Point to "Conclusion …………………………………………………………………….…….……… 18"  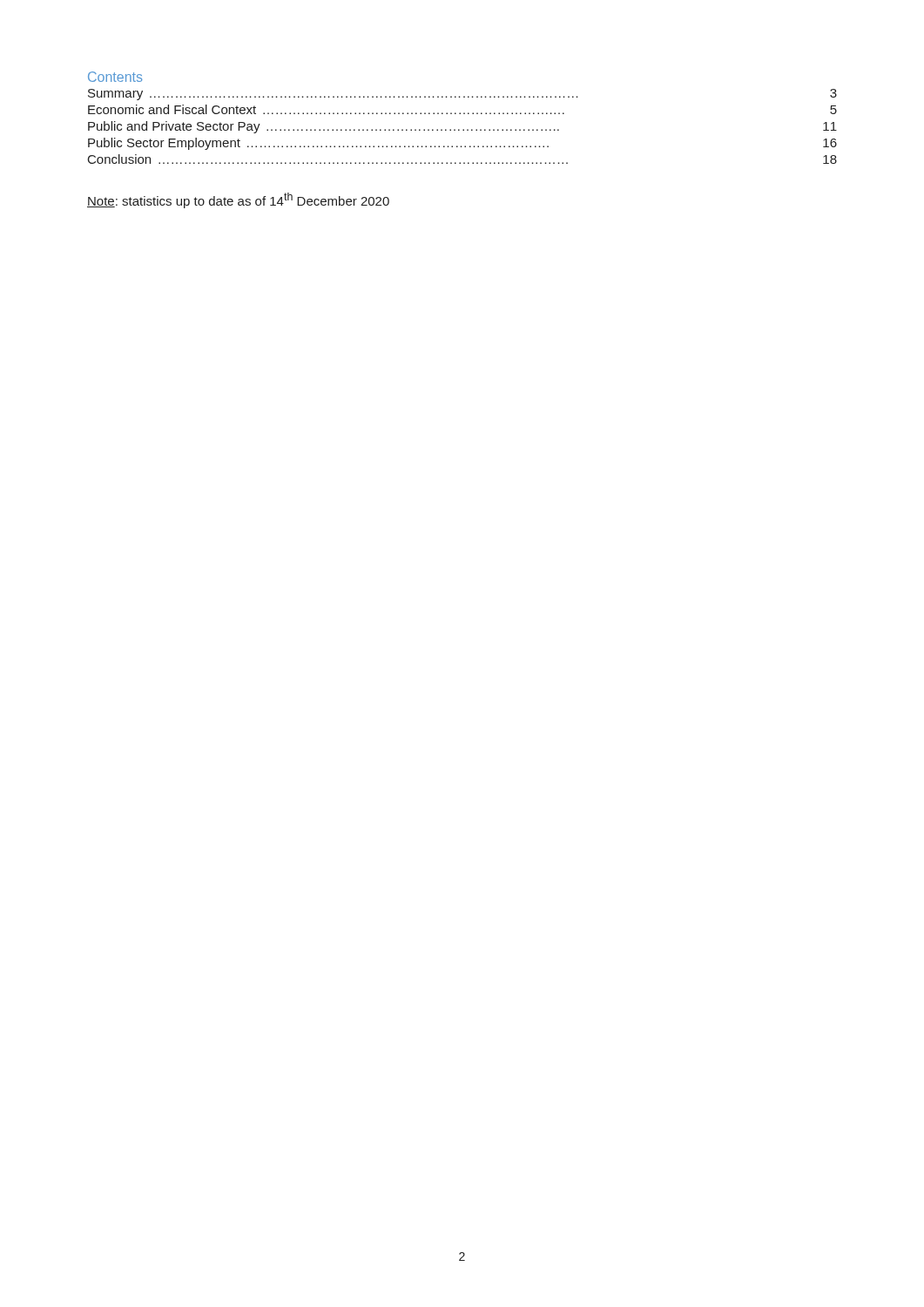click(462, 159)
